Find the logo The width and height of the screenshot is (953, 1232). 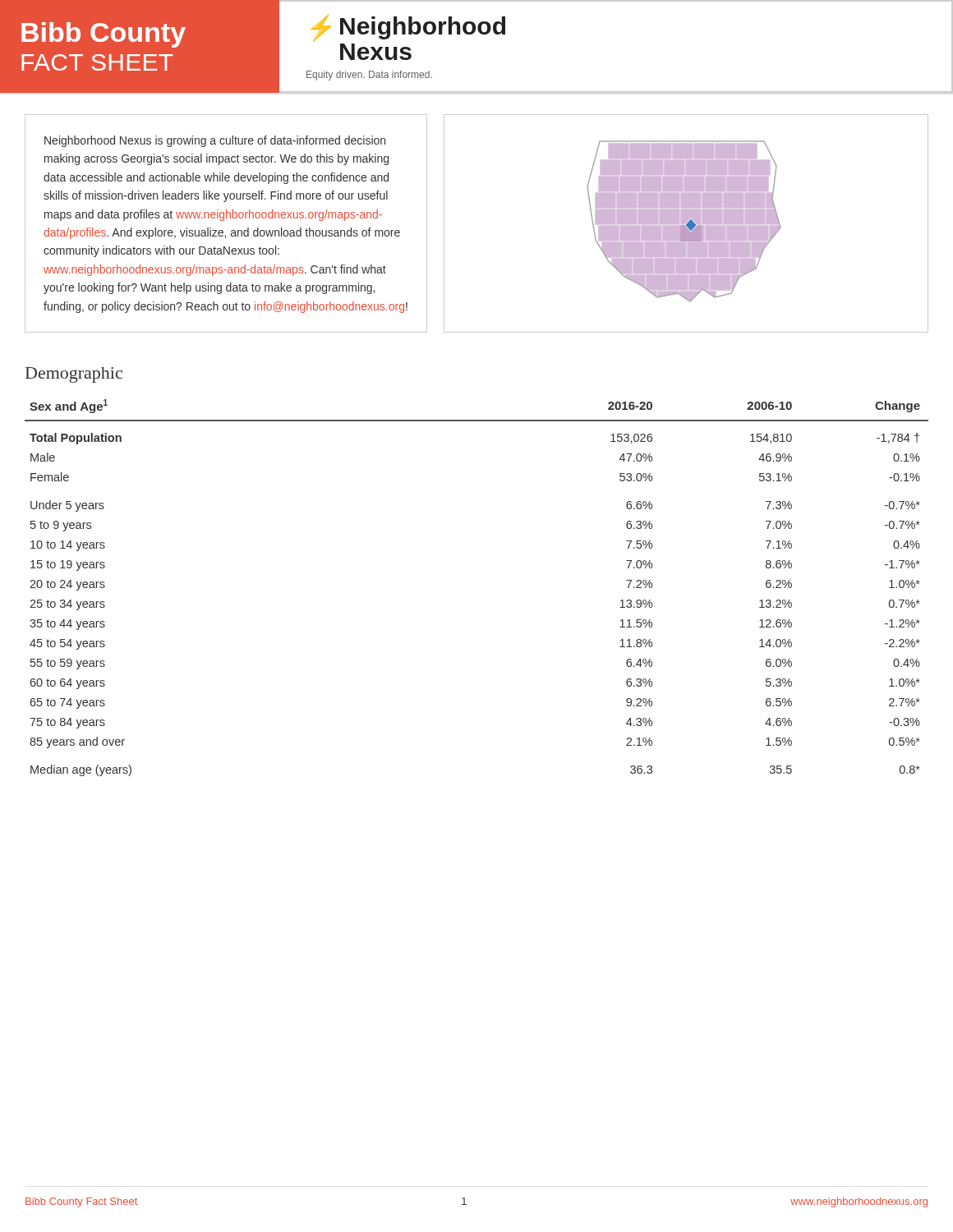[x=616, y=46]
